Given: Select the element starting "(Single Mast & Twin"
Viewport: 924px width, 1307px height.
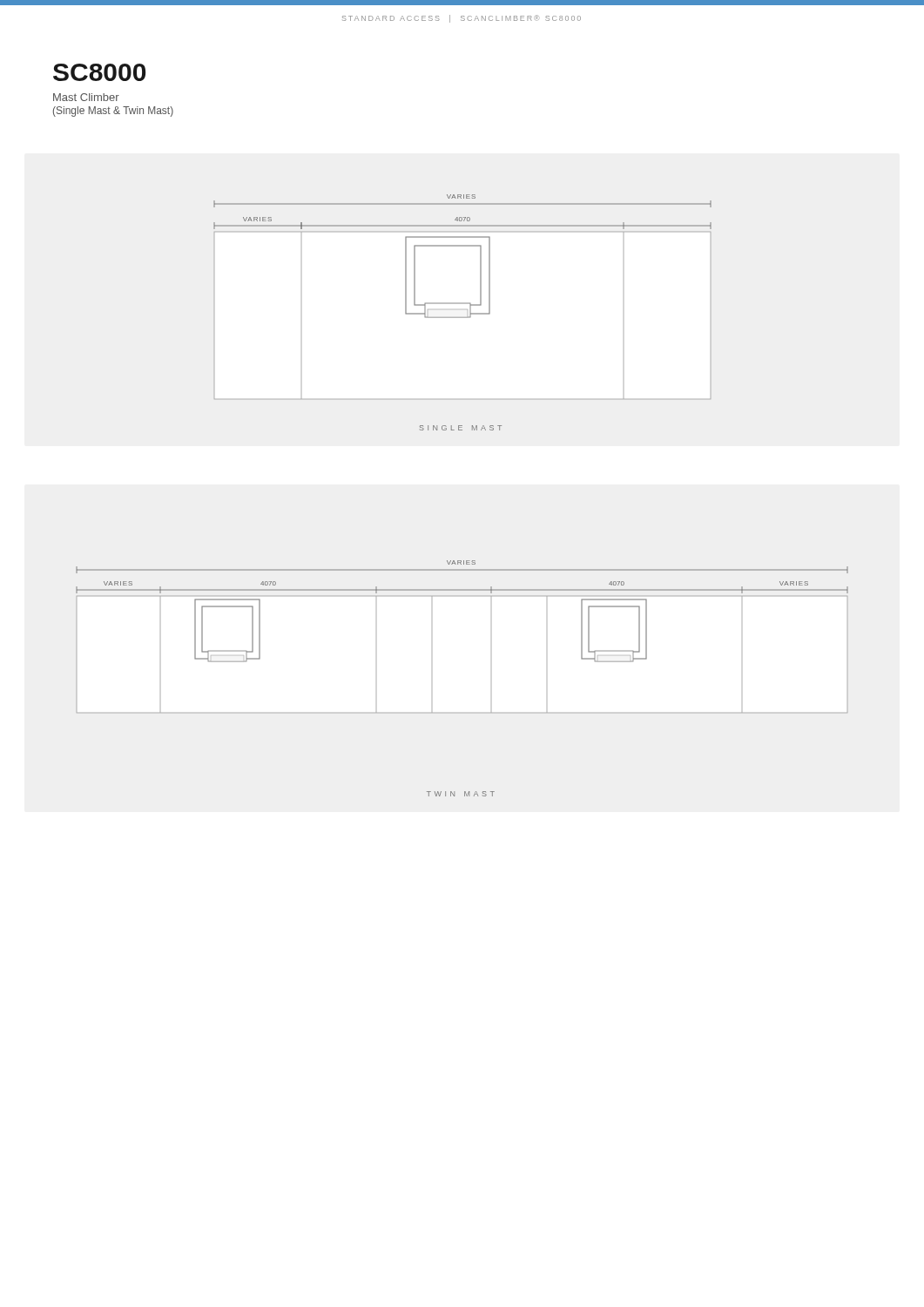Looking at the screenshot, I should [113, 111].
